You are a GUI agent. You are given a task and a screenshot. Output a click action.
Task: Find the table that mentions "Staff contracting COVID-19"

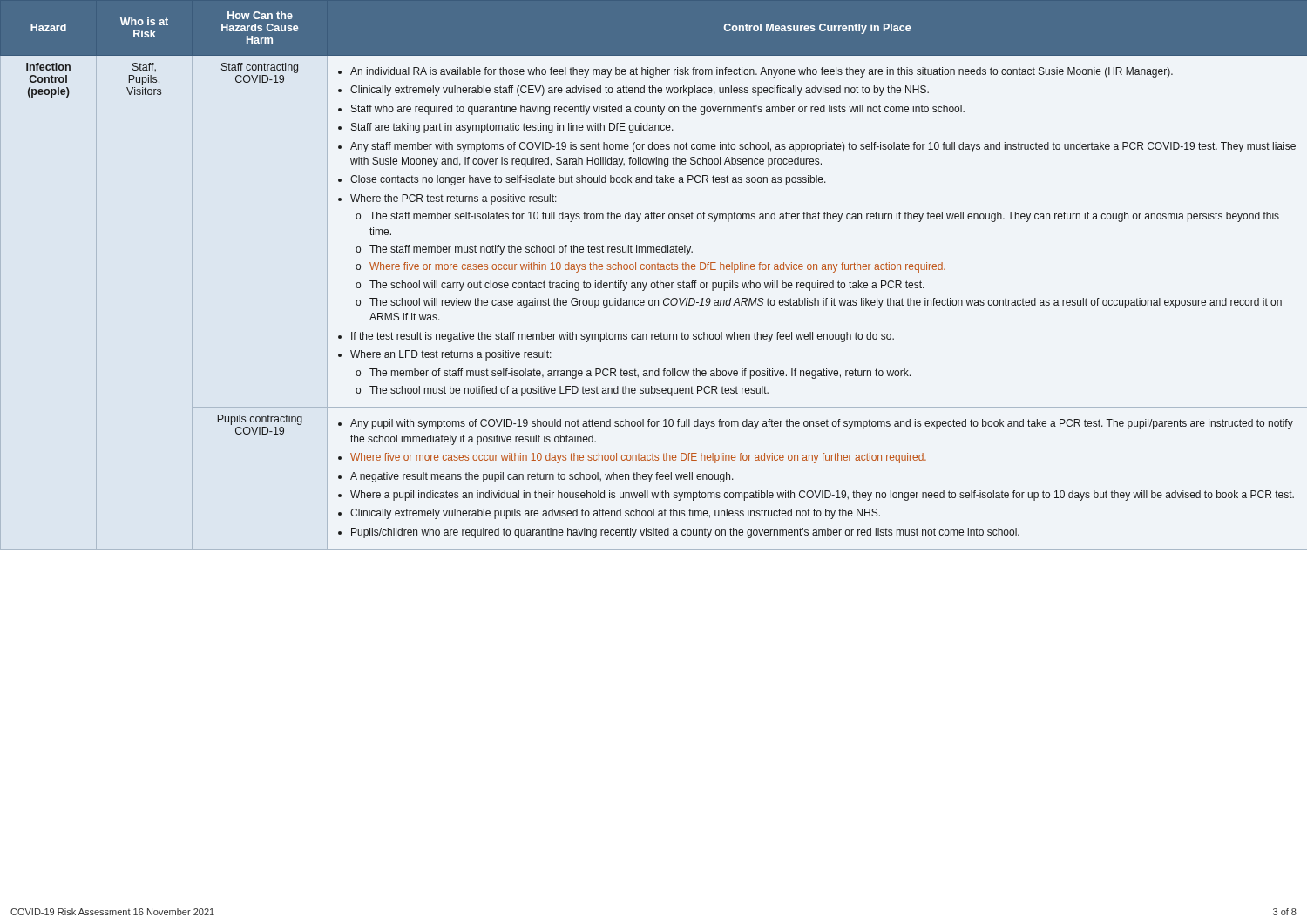coord(654,450)
